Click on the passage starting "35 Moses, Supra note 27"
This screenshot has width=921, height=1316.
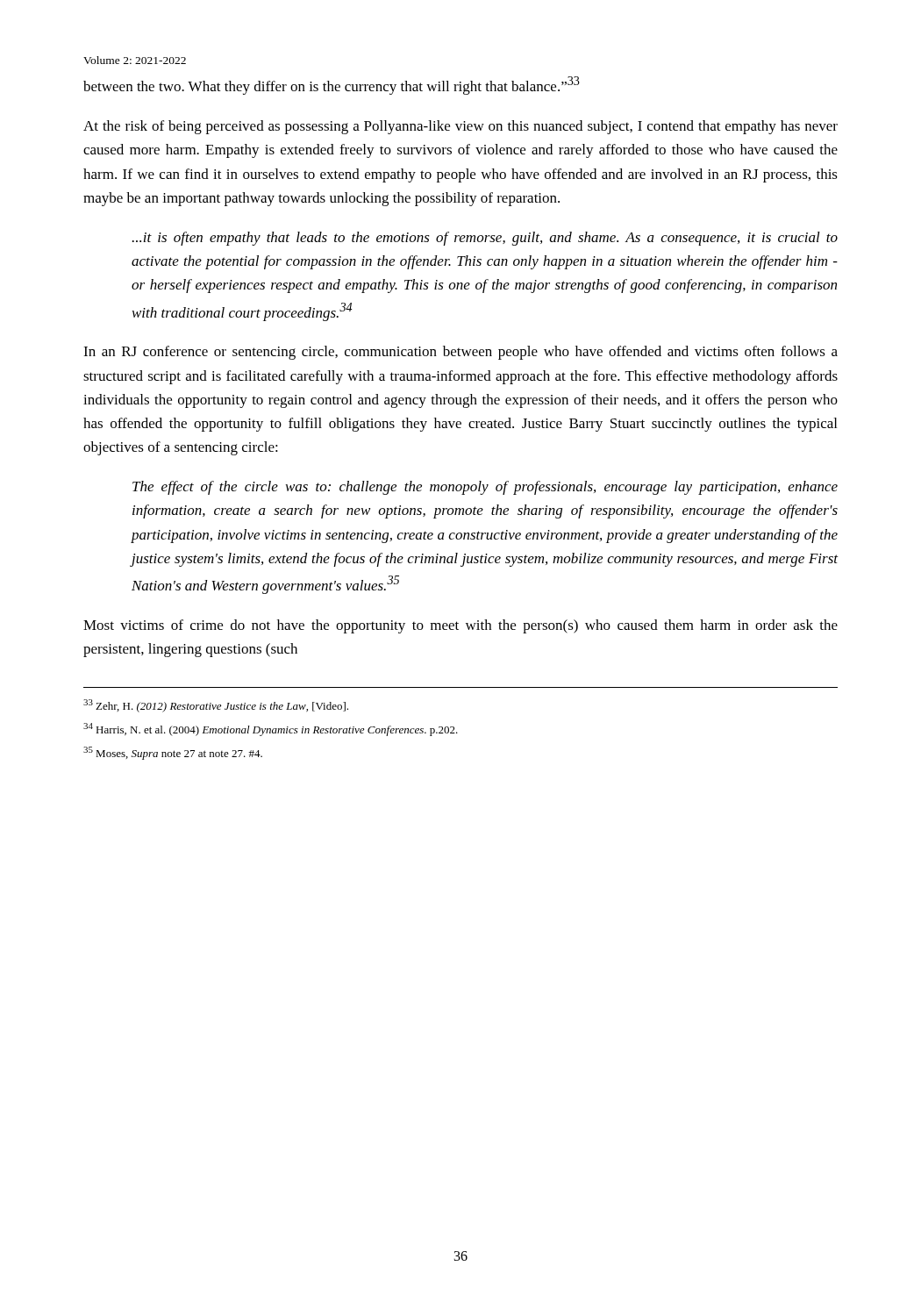[x=173, y=752]
